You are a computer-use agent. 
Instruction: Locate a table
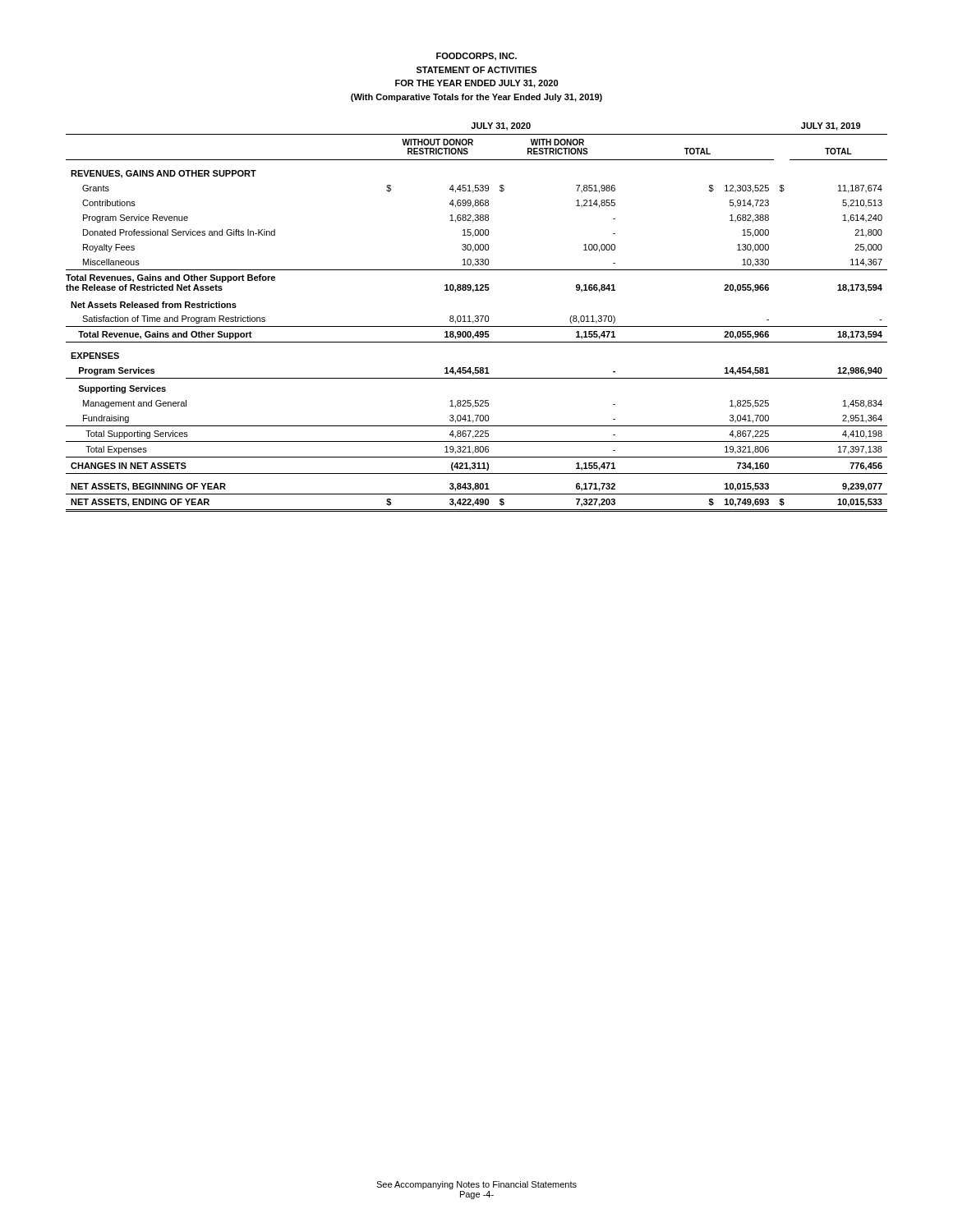pyautogui.click(x=476, y=315)
